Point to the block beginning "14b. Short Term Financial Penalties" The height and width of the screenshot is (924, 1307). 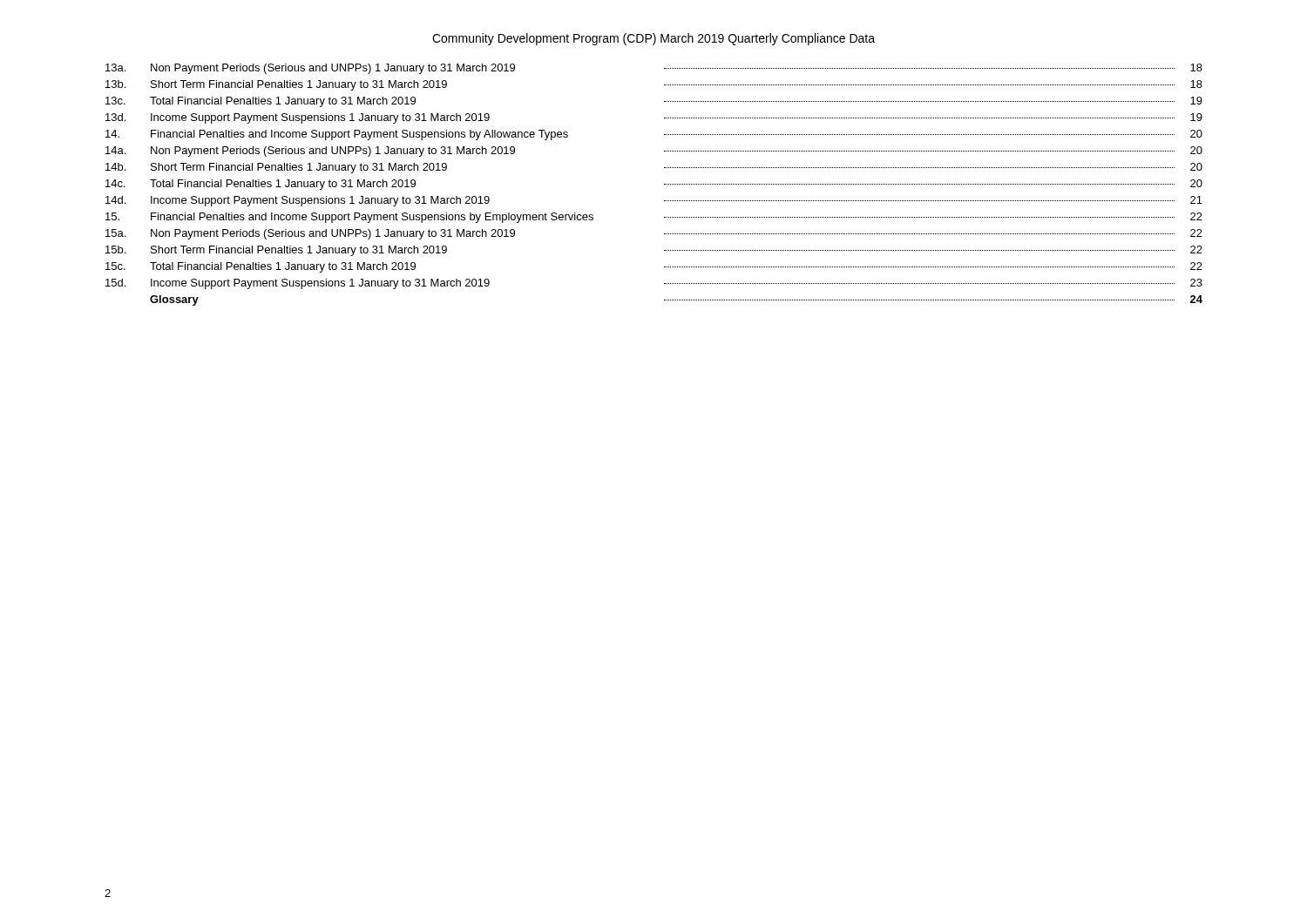coord(654,167)
